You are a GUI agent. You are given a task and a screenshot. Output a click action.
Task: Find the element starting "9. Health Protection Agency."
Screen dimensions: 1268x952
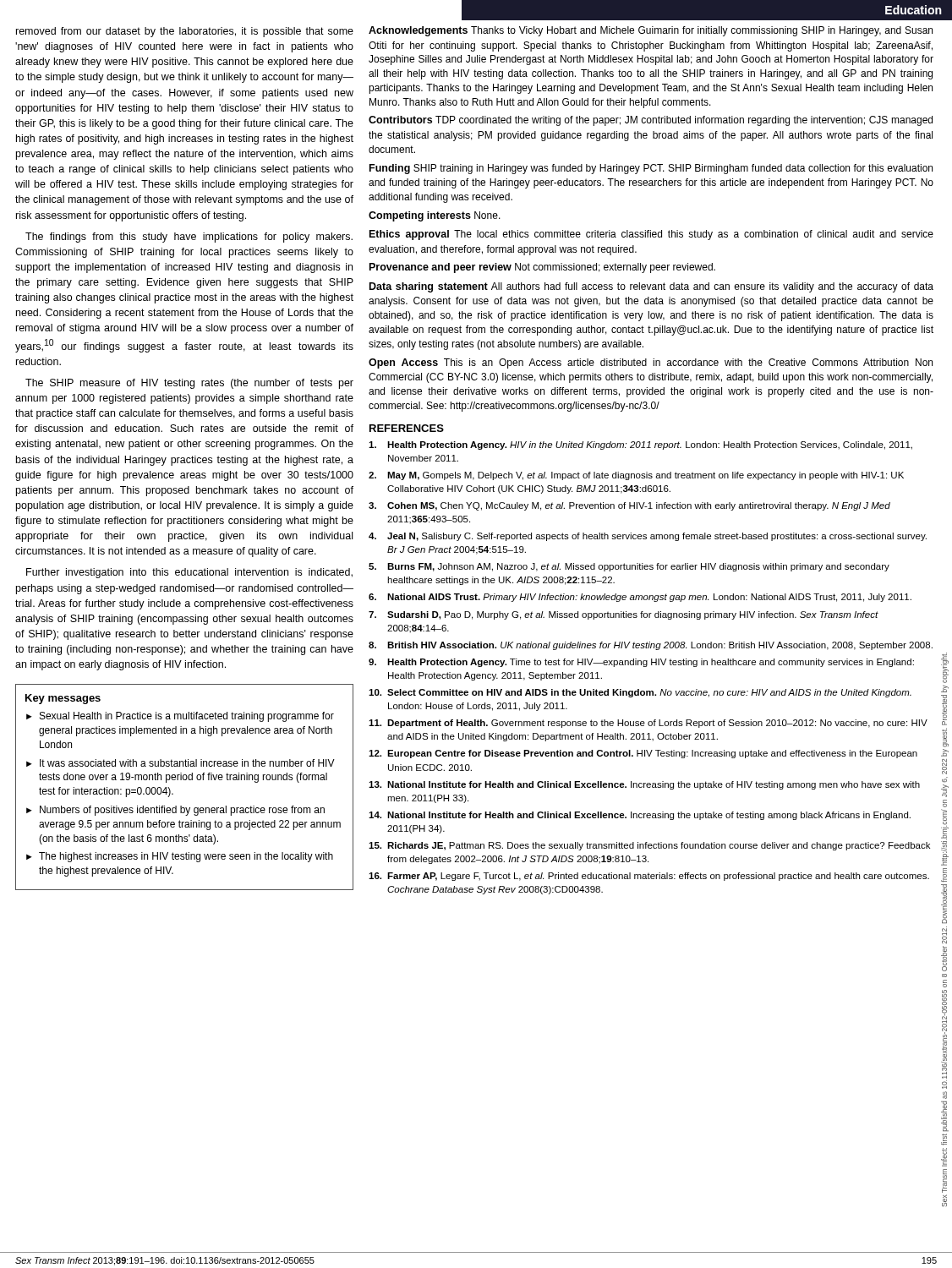(651, 669)
